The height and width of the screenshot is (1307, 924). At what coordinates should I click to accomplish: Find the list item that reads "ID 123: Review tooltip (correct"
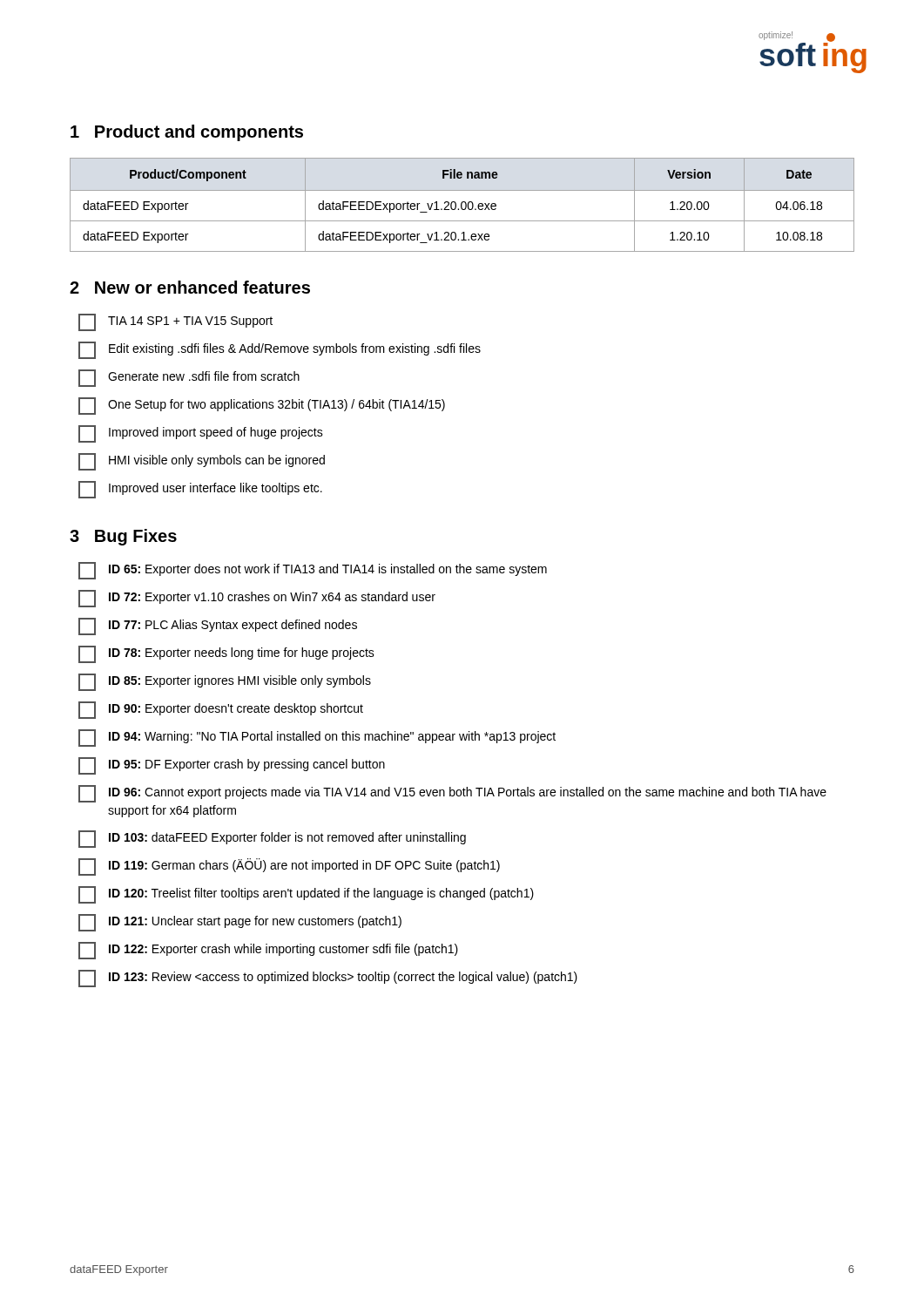[466, 978]
